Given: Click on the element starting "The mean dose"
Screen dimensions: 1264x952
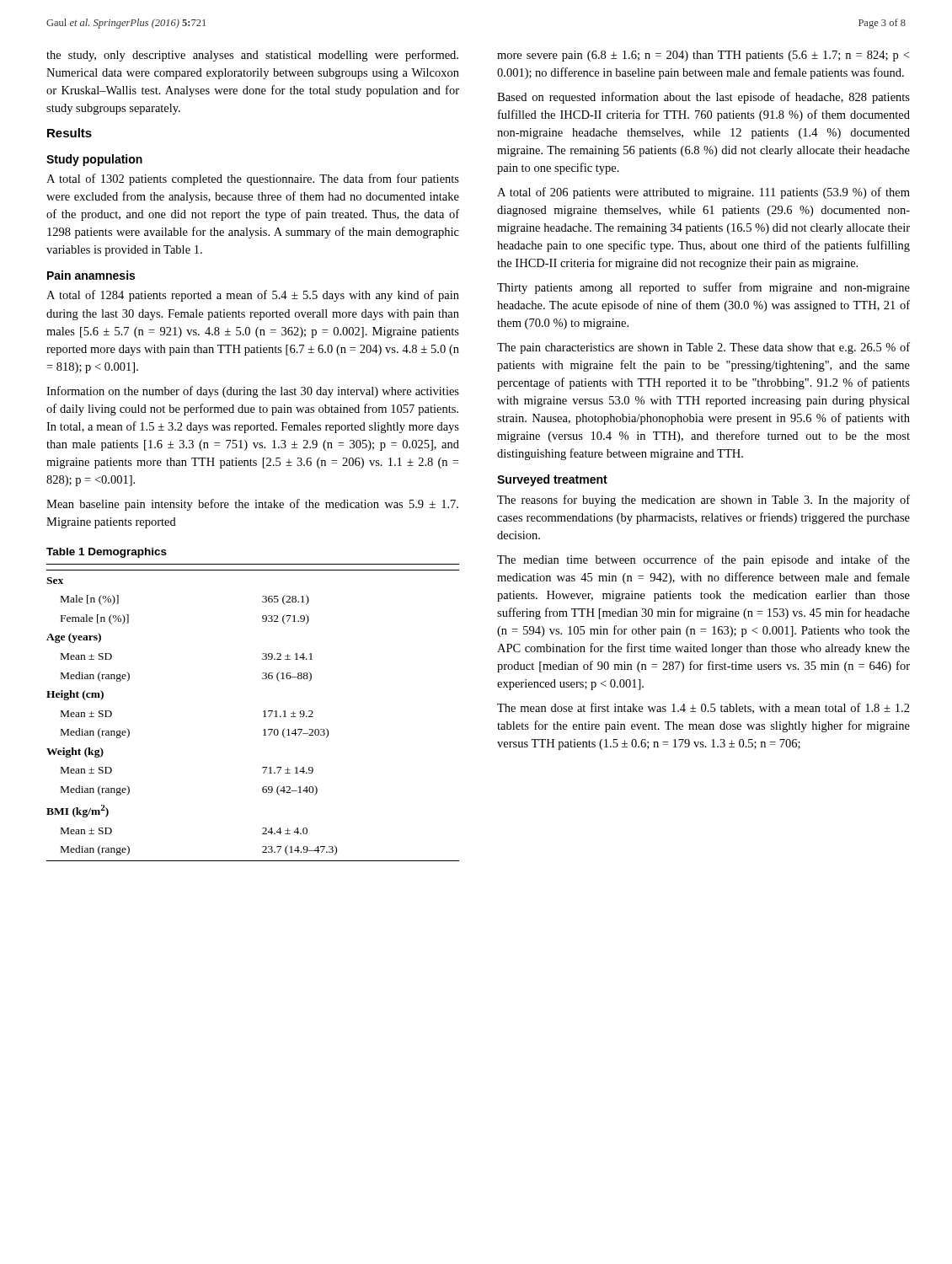Looking at the screenshot, I should (703, 726).
